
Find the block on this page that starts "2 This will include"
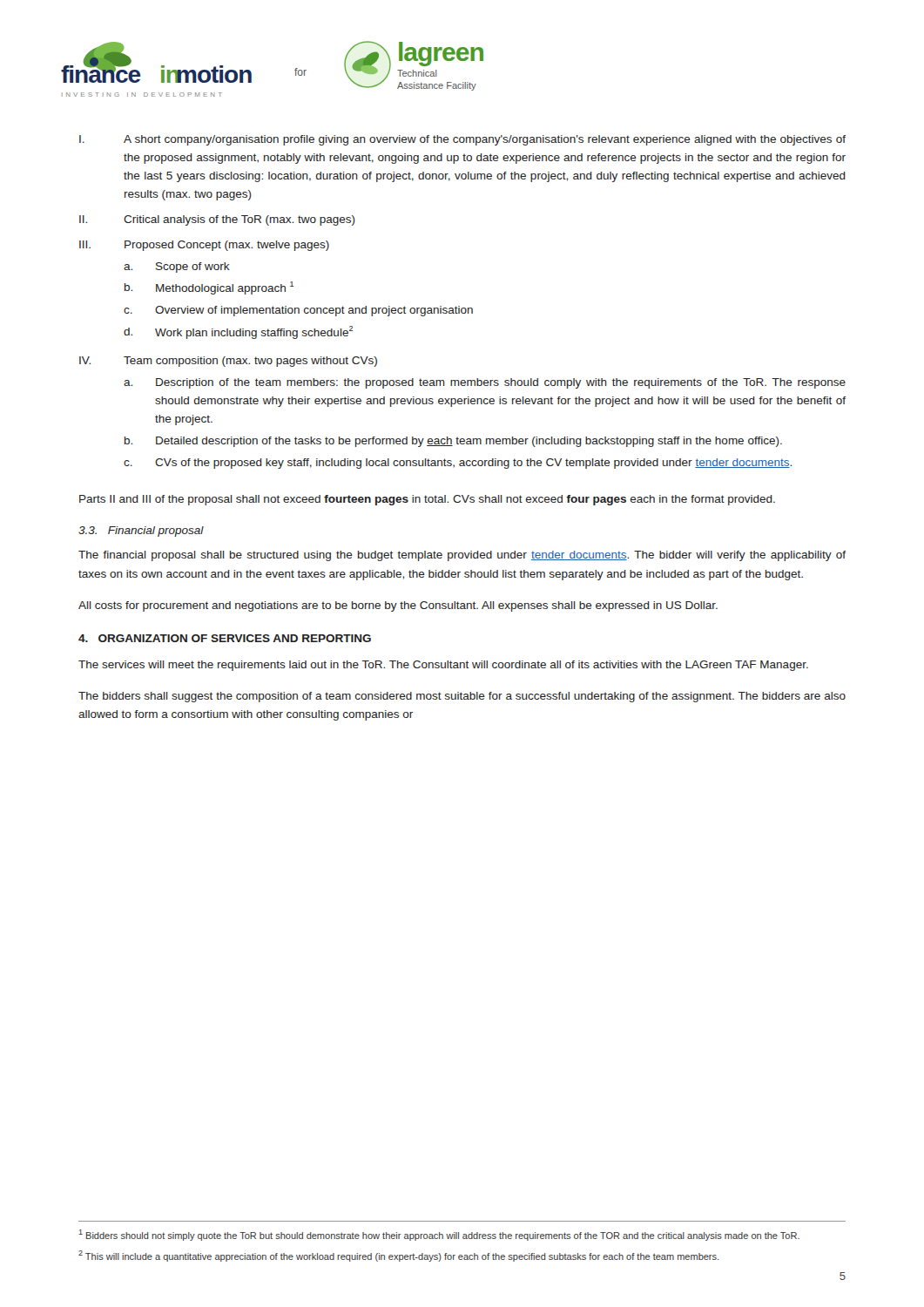(399, 1255)
